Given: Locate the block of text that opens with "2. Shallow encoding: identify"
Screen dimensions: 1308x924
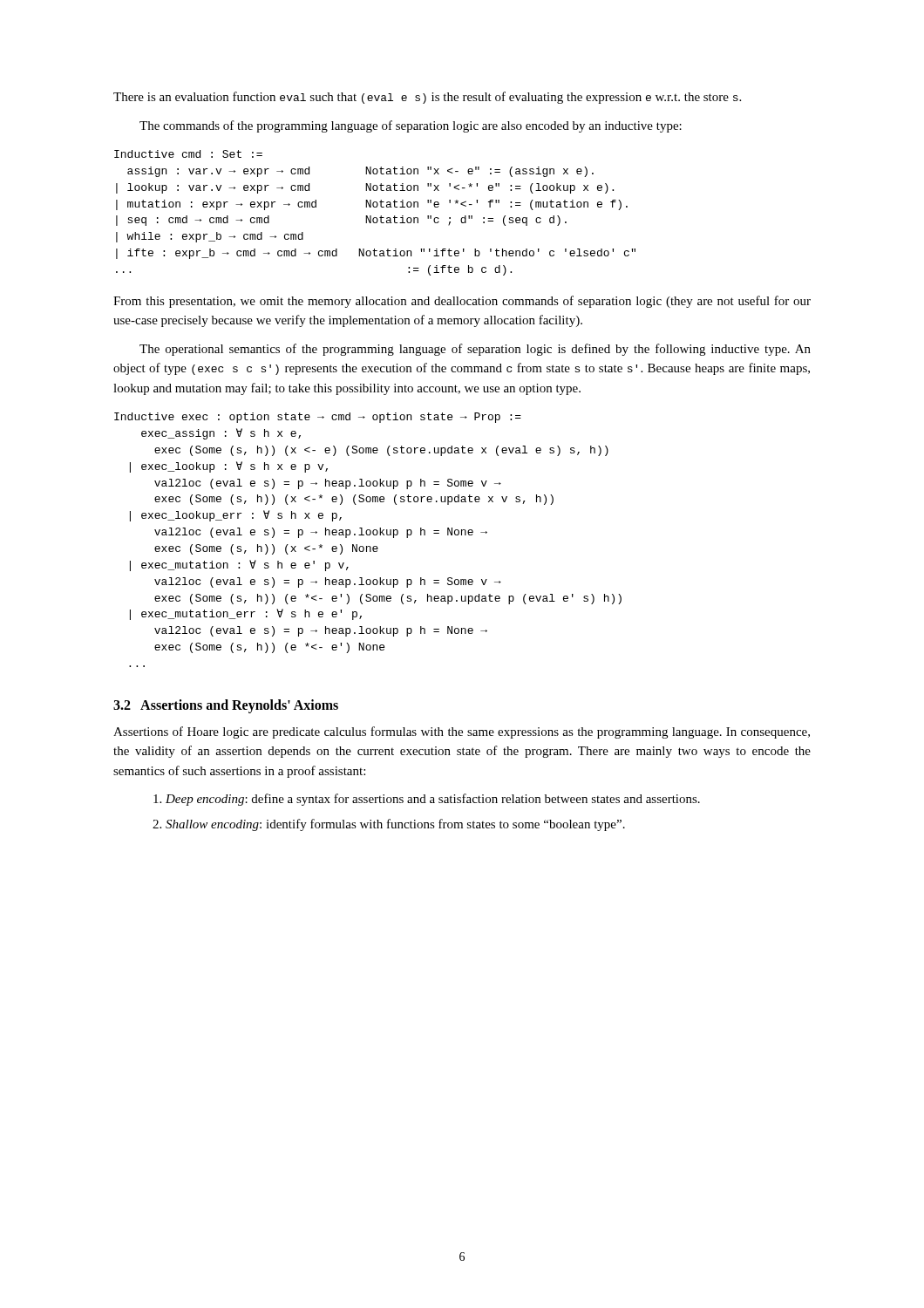Looking at the screenshot, I should click(389, 824).
